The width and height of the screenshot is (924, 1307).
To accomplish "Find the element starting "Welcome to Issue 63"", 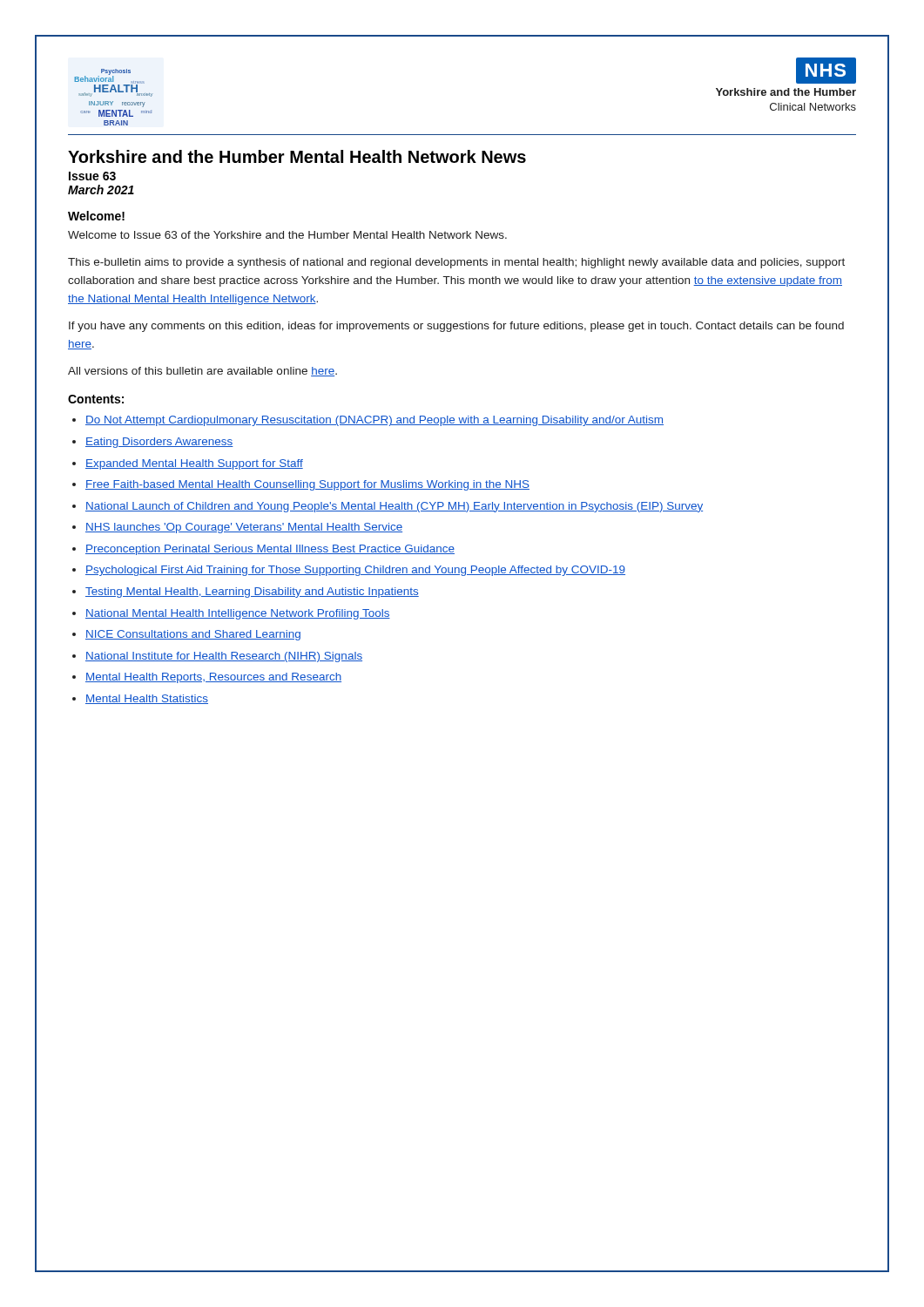I will tap(288, 235).
